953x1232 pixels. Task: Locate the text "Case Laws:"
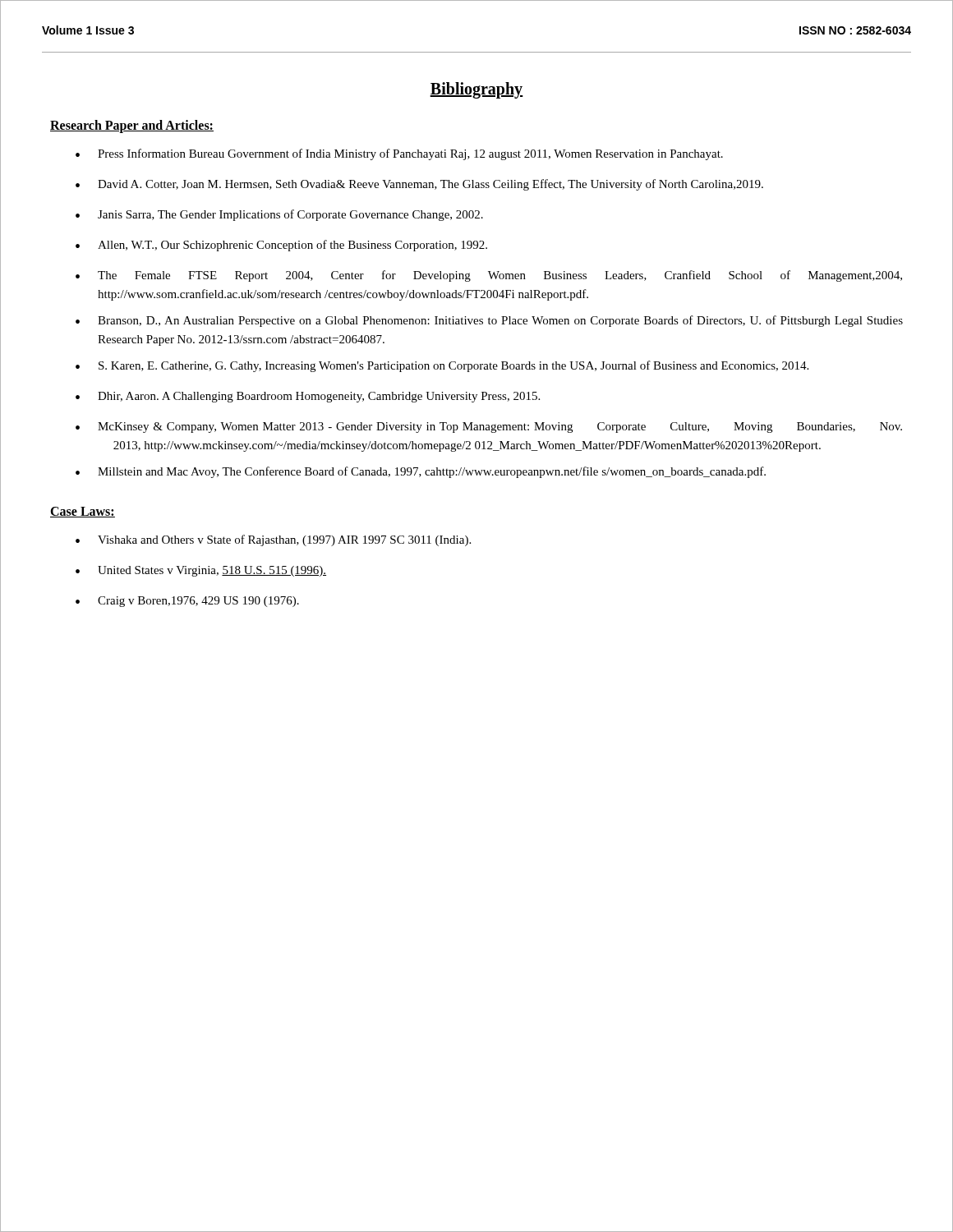(82, 511)
